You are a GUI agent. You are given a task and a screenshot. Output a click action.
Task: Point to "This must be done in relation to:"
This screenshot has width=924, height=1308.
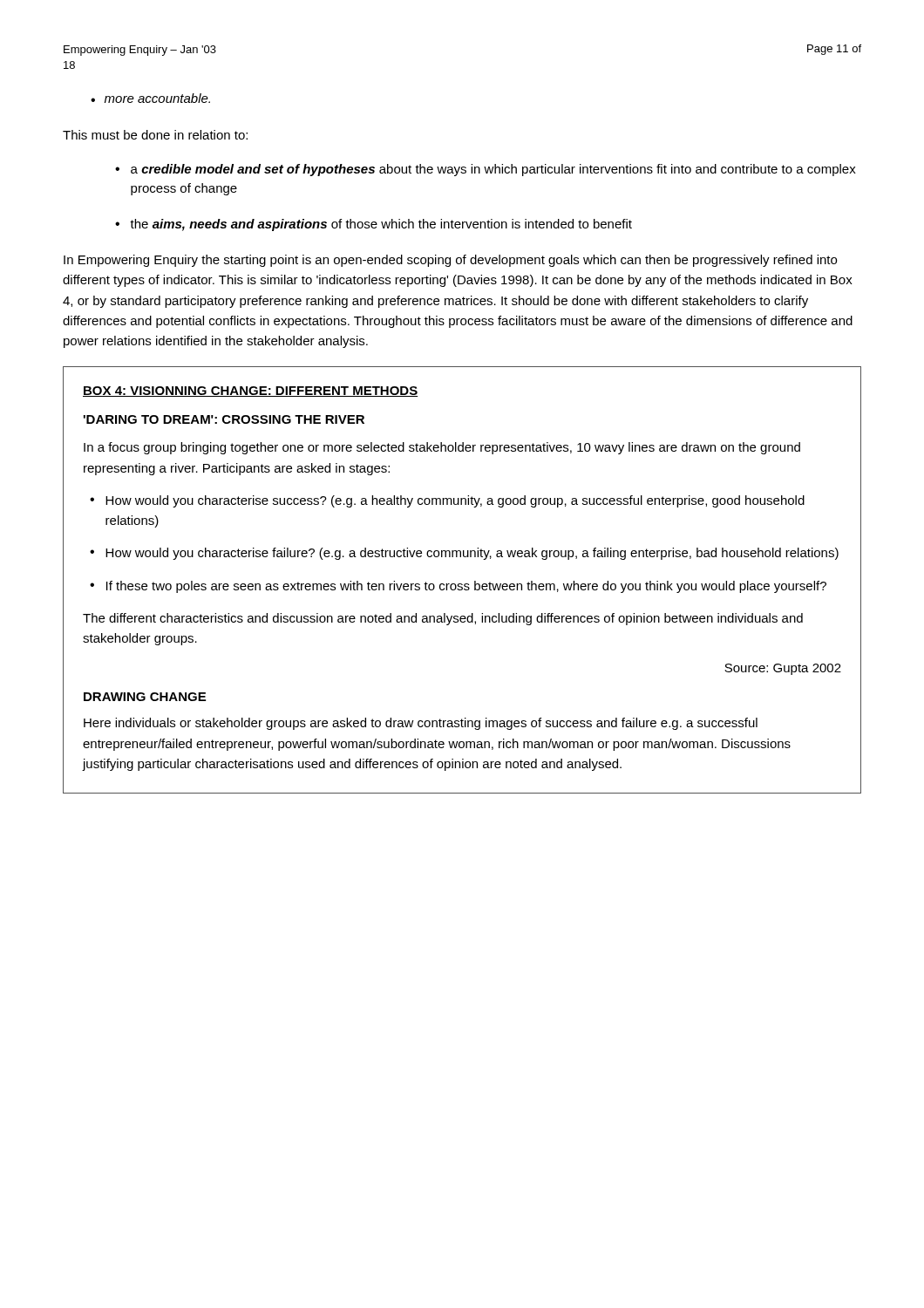coord(156,135)
